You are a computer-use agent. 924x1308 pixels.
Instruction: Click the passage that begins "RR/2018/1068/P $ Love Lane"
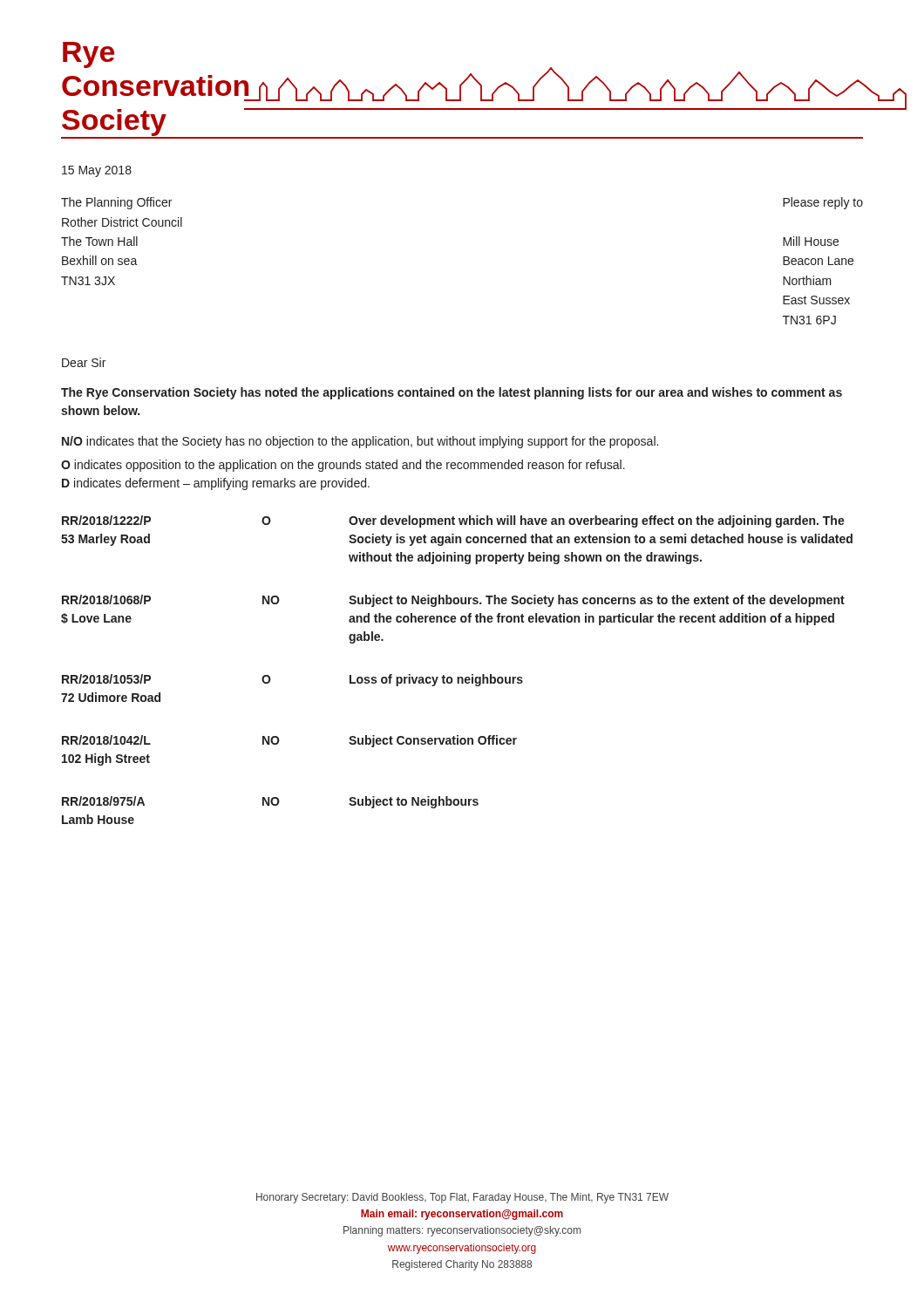pyautogui.click(x=462, y=619)
